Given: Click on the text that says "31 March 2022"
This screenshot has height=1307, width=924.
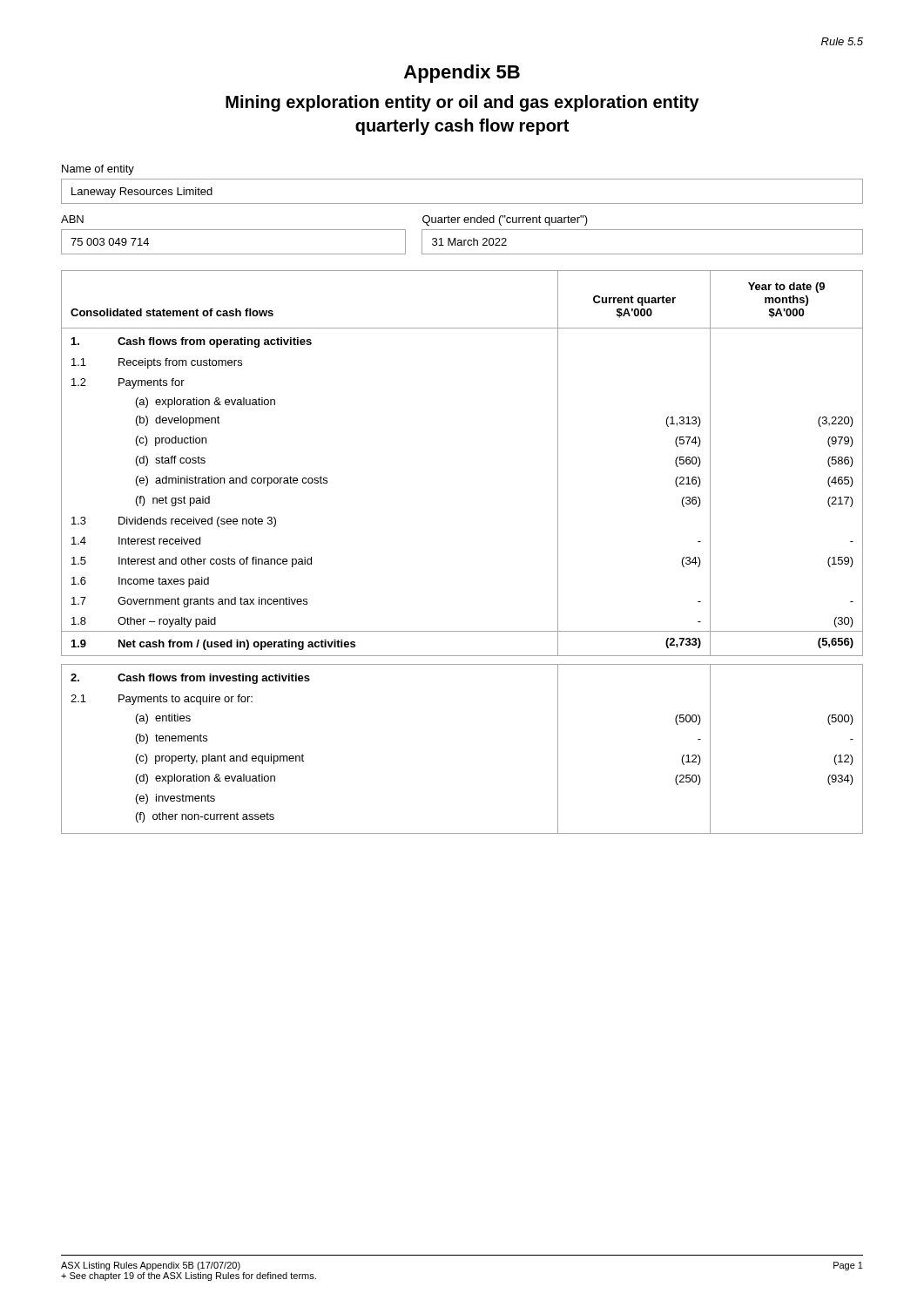Looking at the screenshot, I should pos(469,242).
